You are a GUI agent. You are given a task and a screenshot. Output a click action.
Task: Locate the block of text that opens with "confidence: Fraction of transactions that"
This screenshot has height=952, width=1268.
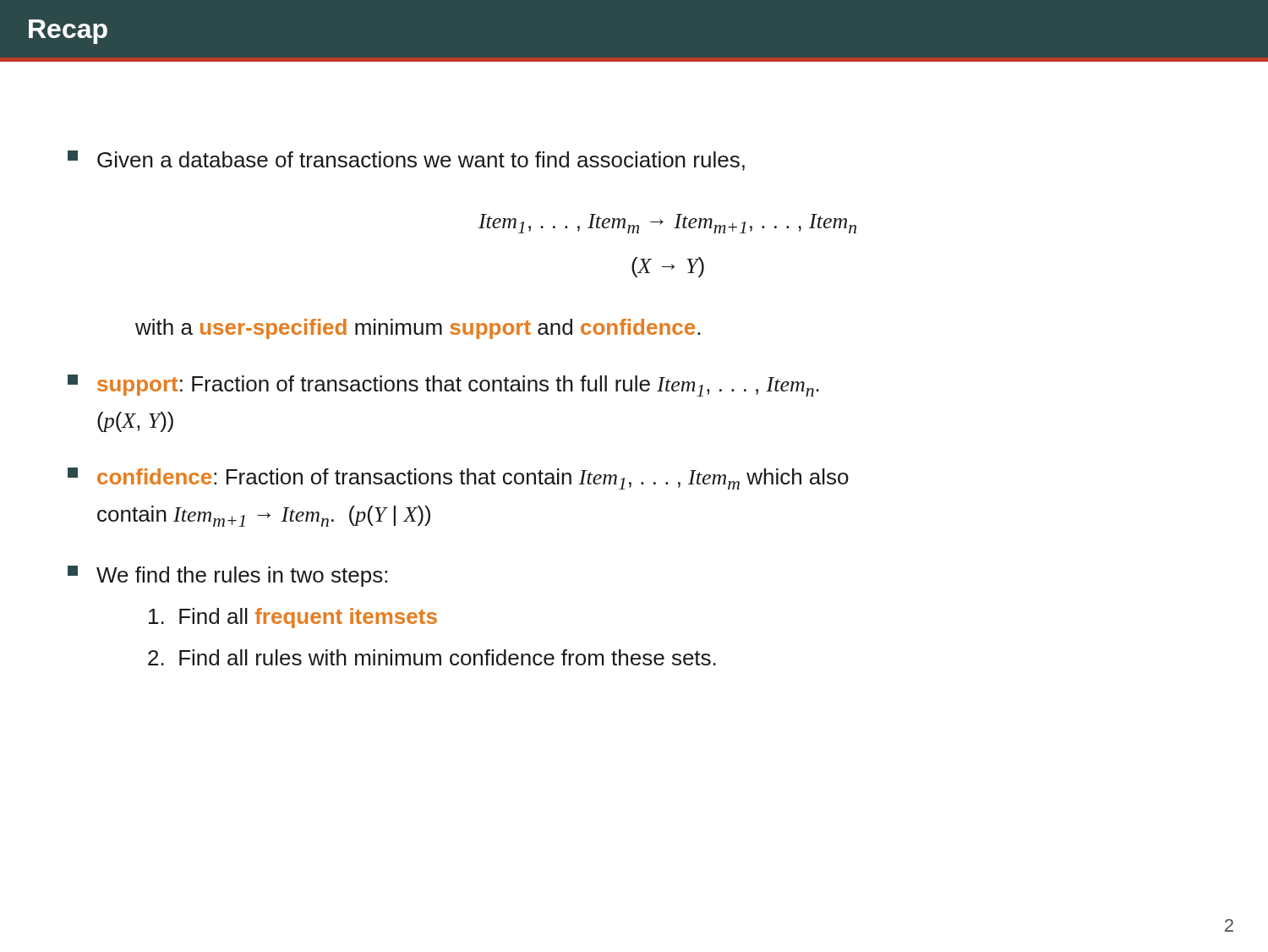coord(458,479)
